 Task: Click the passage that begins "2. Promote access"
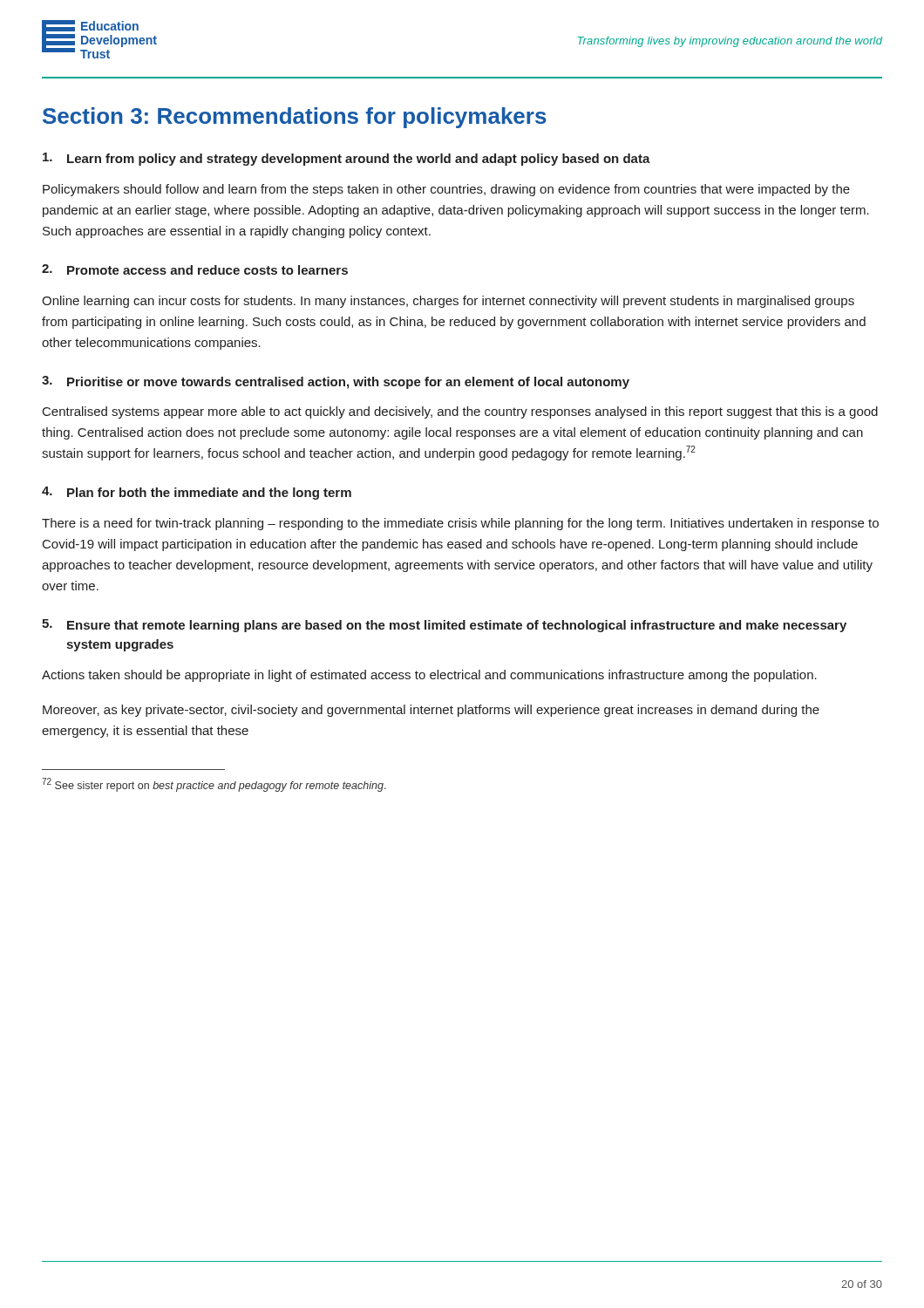195,270
